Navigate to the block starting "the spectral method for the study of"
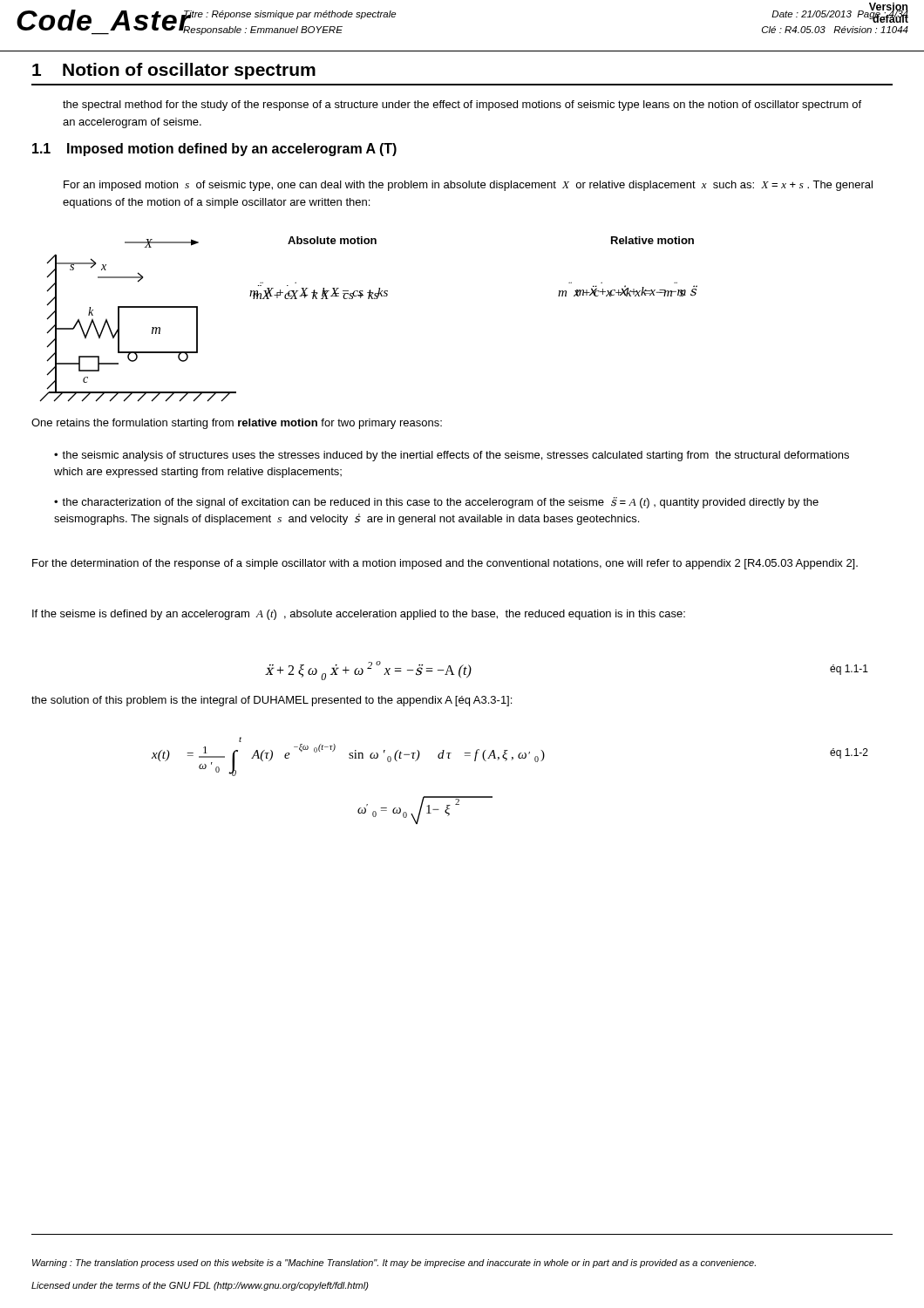Viewport: 924px width, 1308px height. click(x=462, y=113)
